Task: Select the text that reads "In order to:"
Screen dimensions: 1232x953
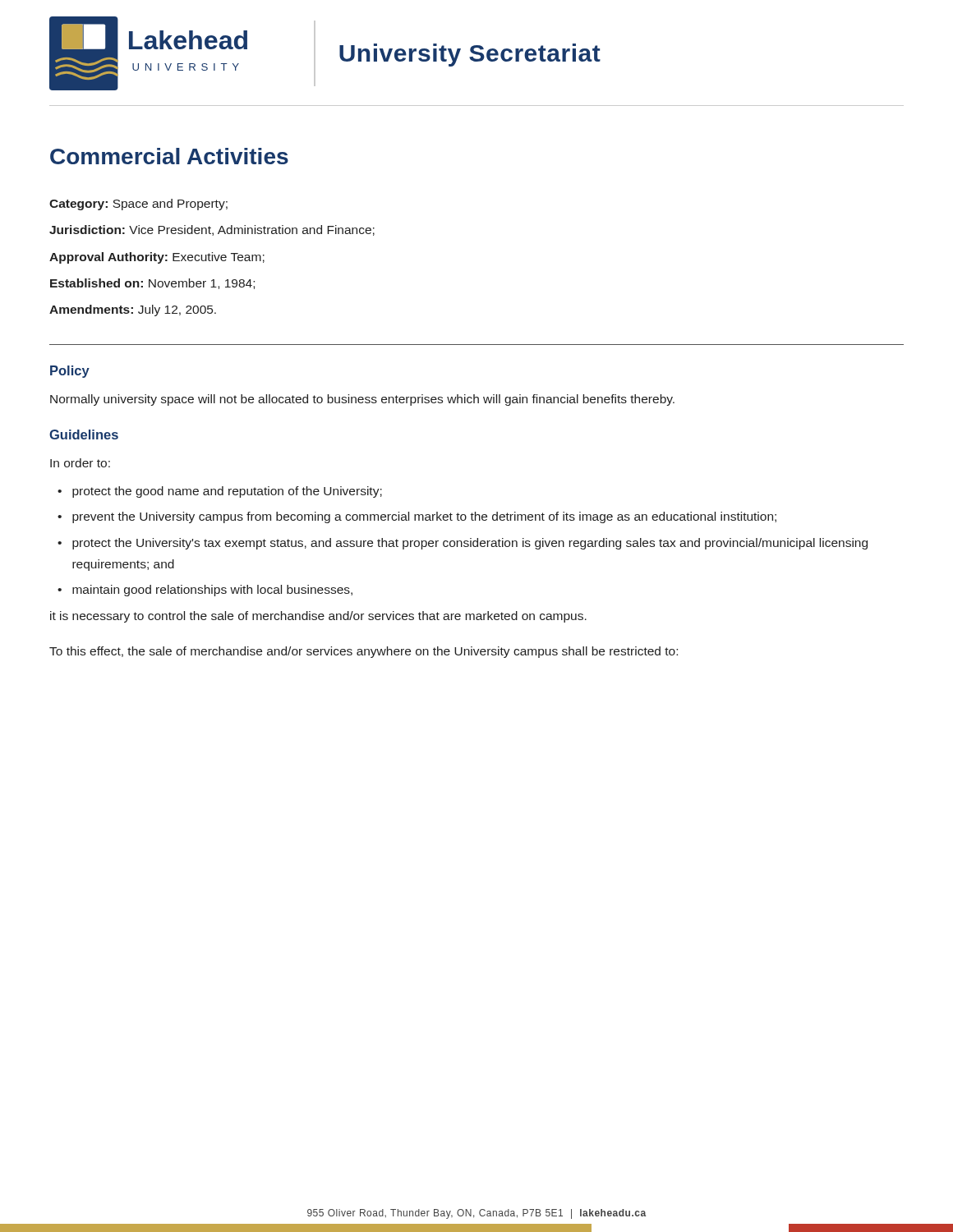Action: click(80, 463)
